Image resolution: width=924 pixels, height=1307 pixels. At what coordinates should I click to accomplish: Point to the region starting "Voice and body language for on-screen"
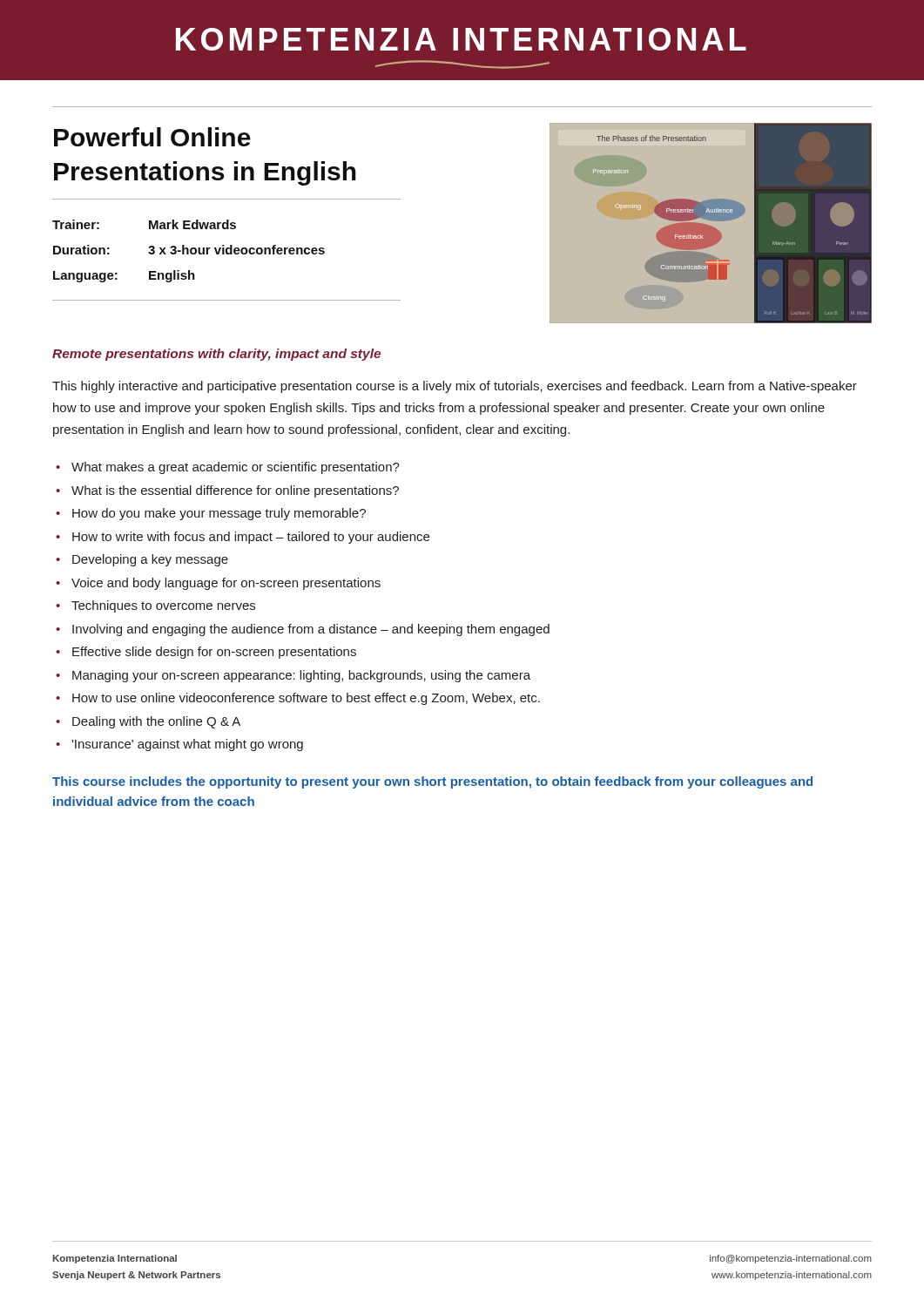[x=226, y=582]
